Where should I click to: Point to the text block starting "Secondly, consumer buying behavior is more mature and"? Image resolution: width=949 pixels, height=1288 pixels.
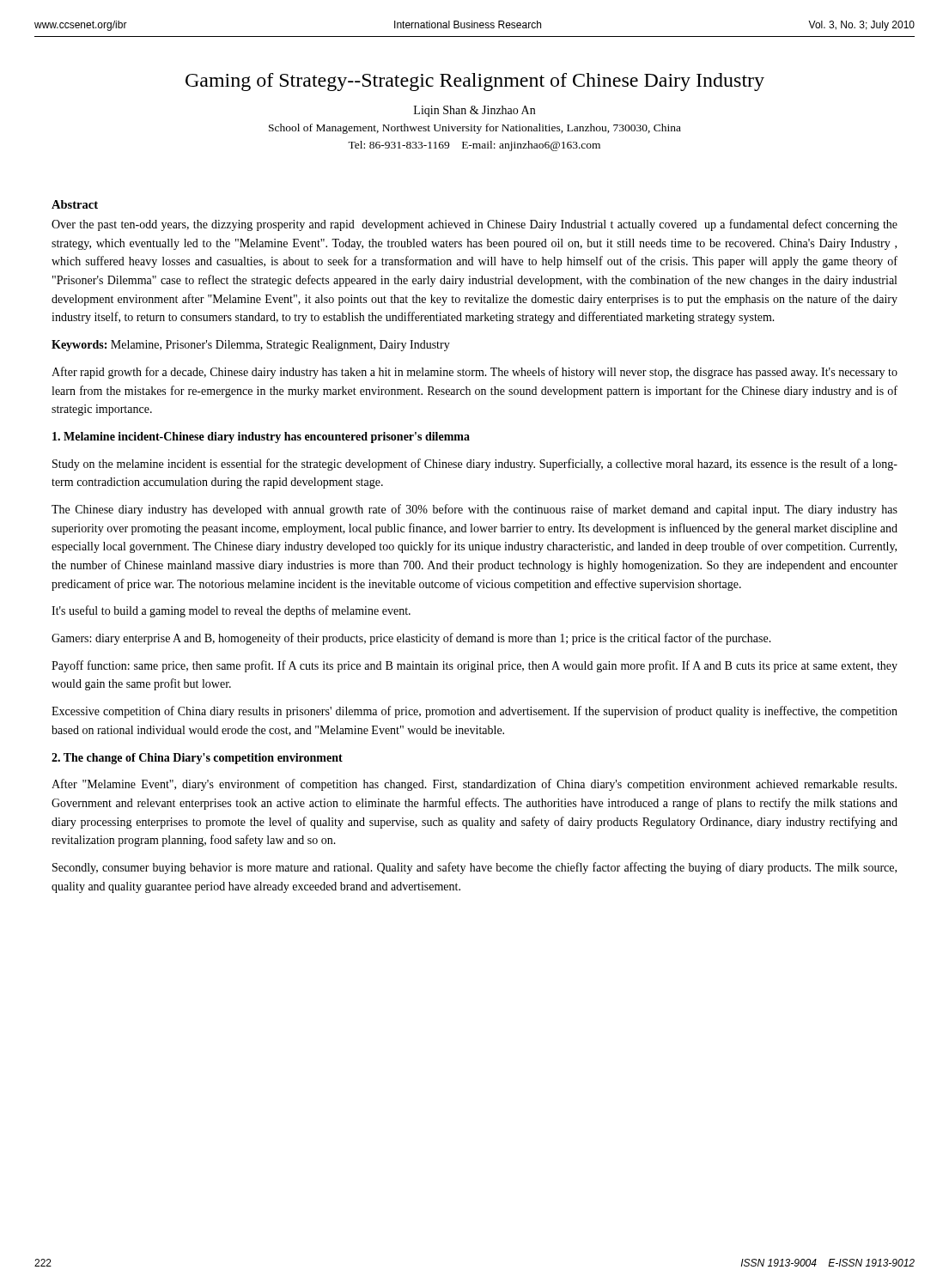[x=474, y=877]
